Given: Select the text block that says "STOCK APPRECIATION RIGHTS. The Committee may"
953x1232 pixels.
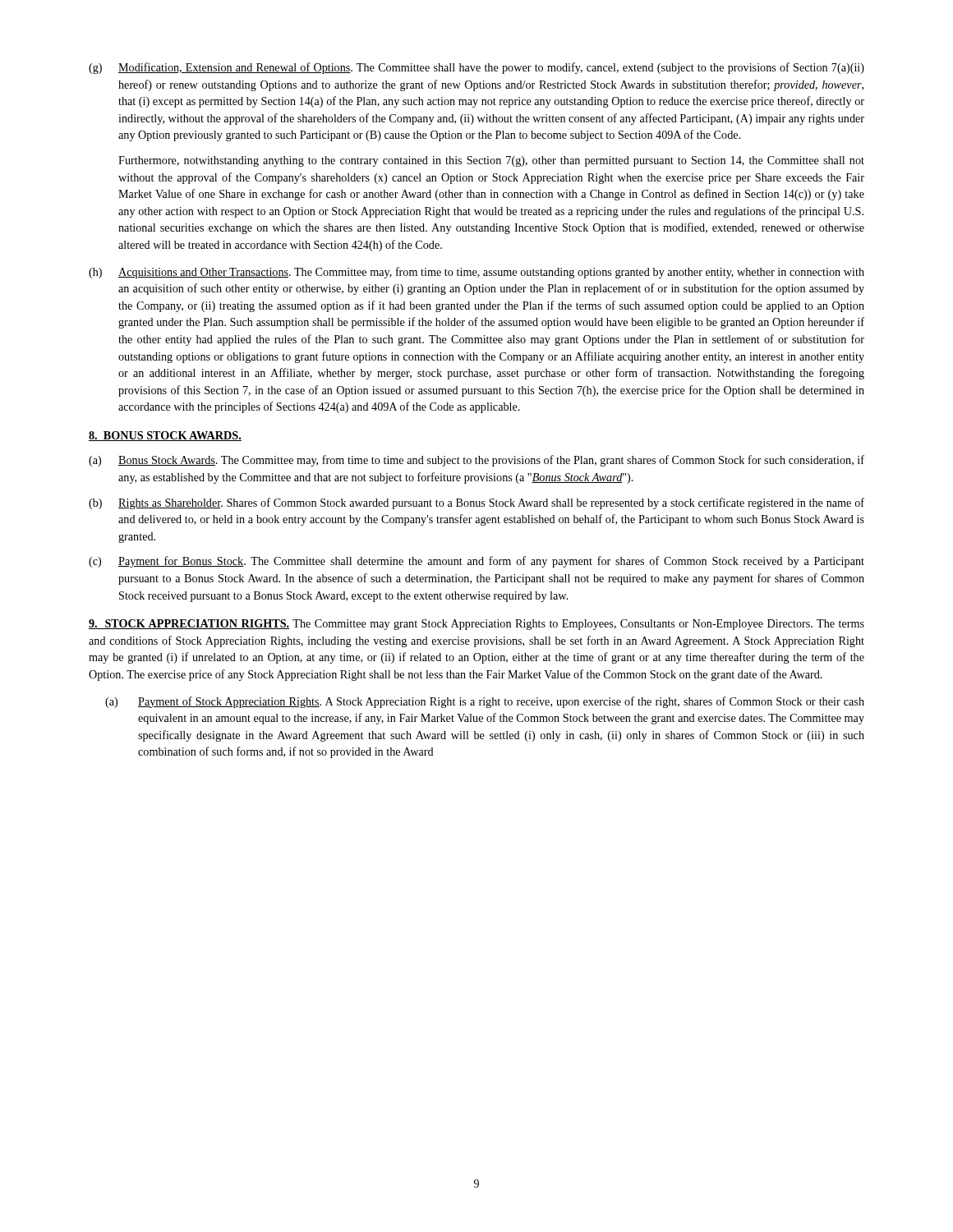Looking at the screenshot, I should 476,649.
